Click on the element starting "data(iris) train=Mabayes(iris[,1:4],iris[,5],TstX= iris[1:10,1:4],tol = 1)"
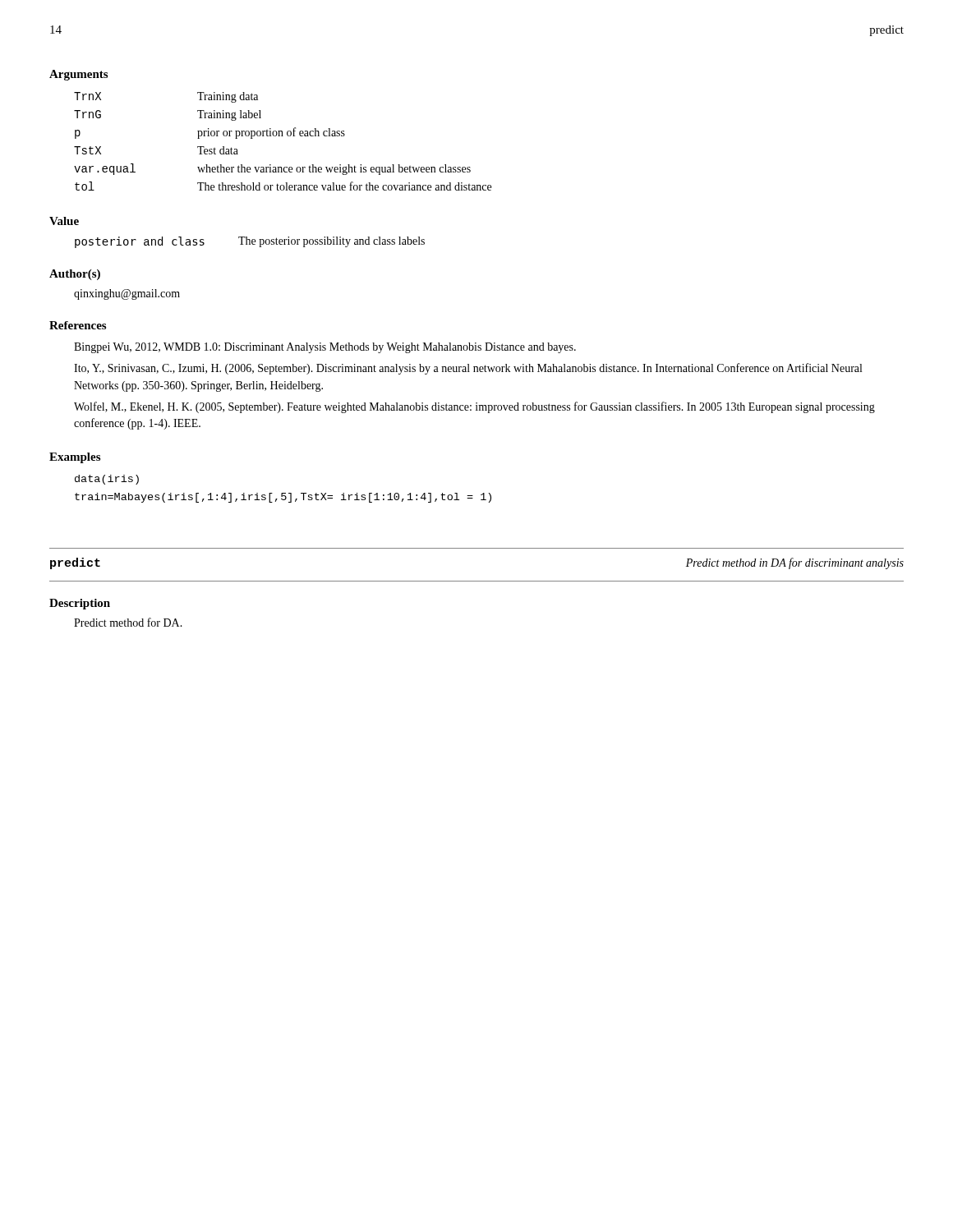 point(284,488)
